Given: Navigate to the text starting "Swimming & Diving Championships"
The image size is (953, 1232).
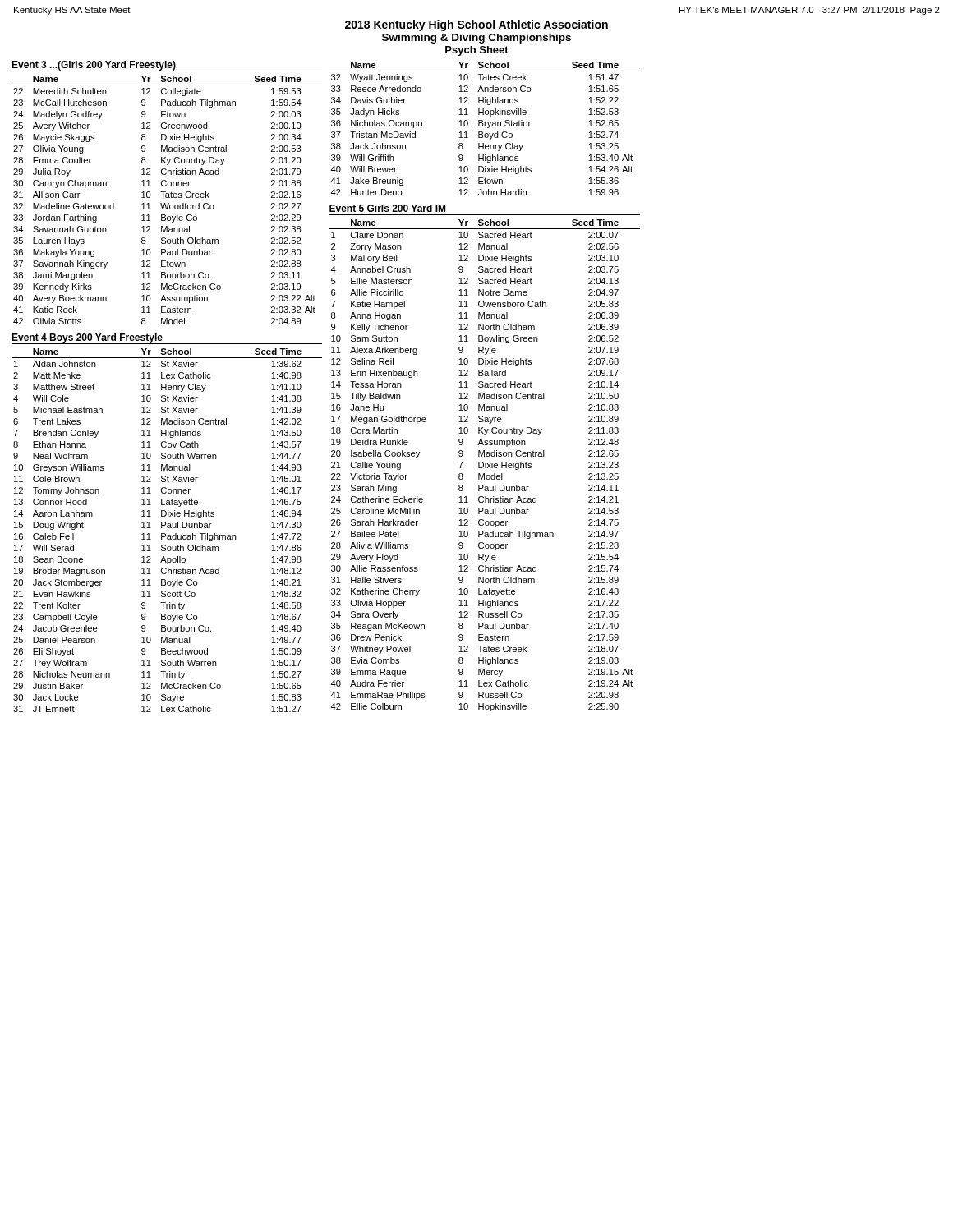Looking at the screenshot, I should 476,37.
